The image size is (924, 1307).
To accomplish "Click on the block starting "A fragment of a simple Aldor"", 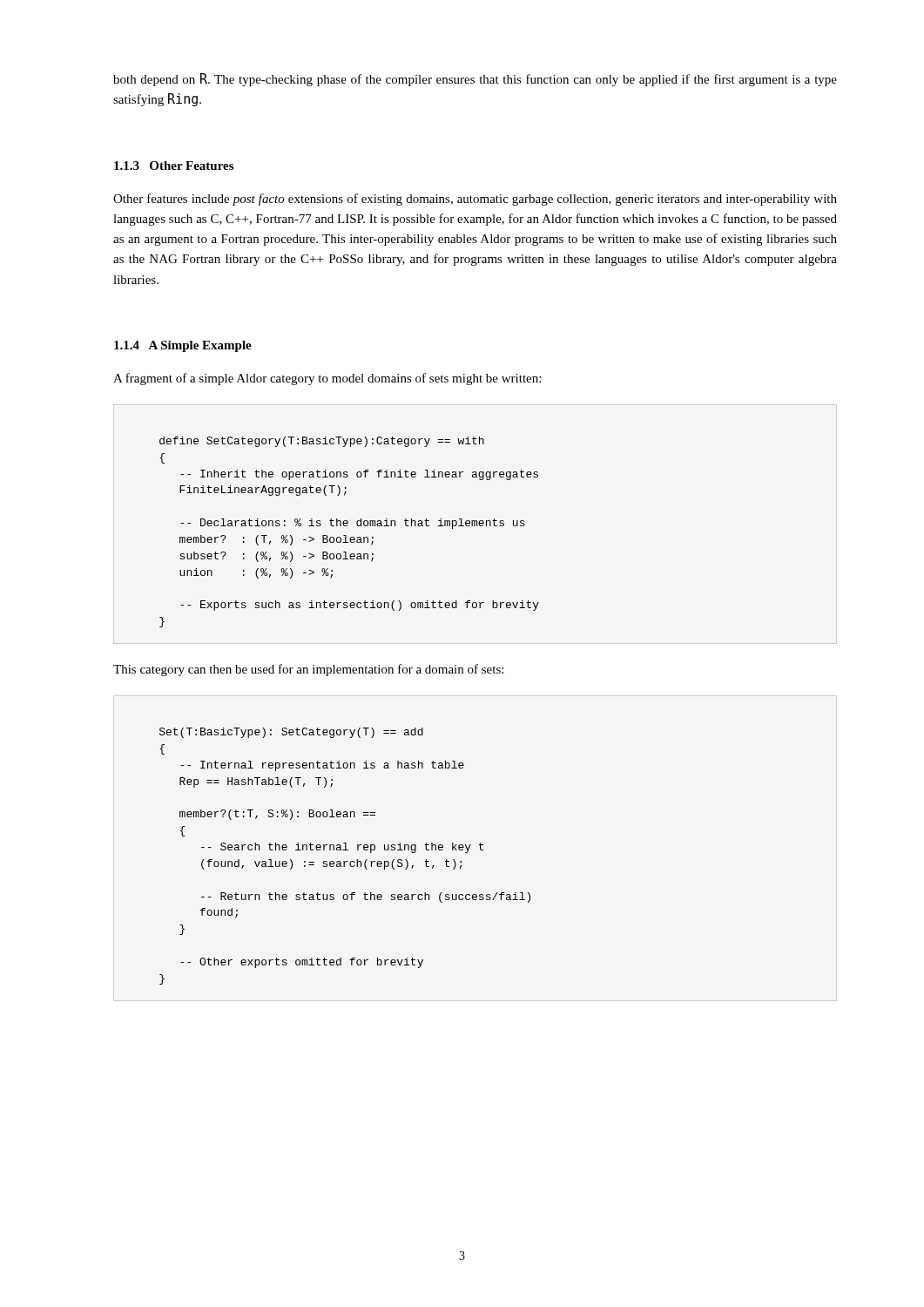I will point(328,378).
